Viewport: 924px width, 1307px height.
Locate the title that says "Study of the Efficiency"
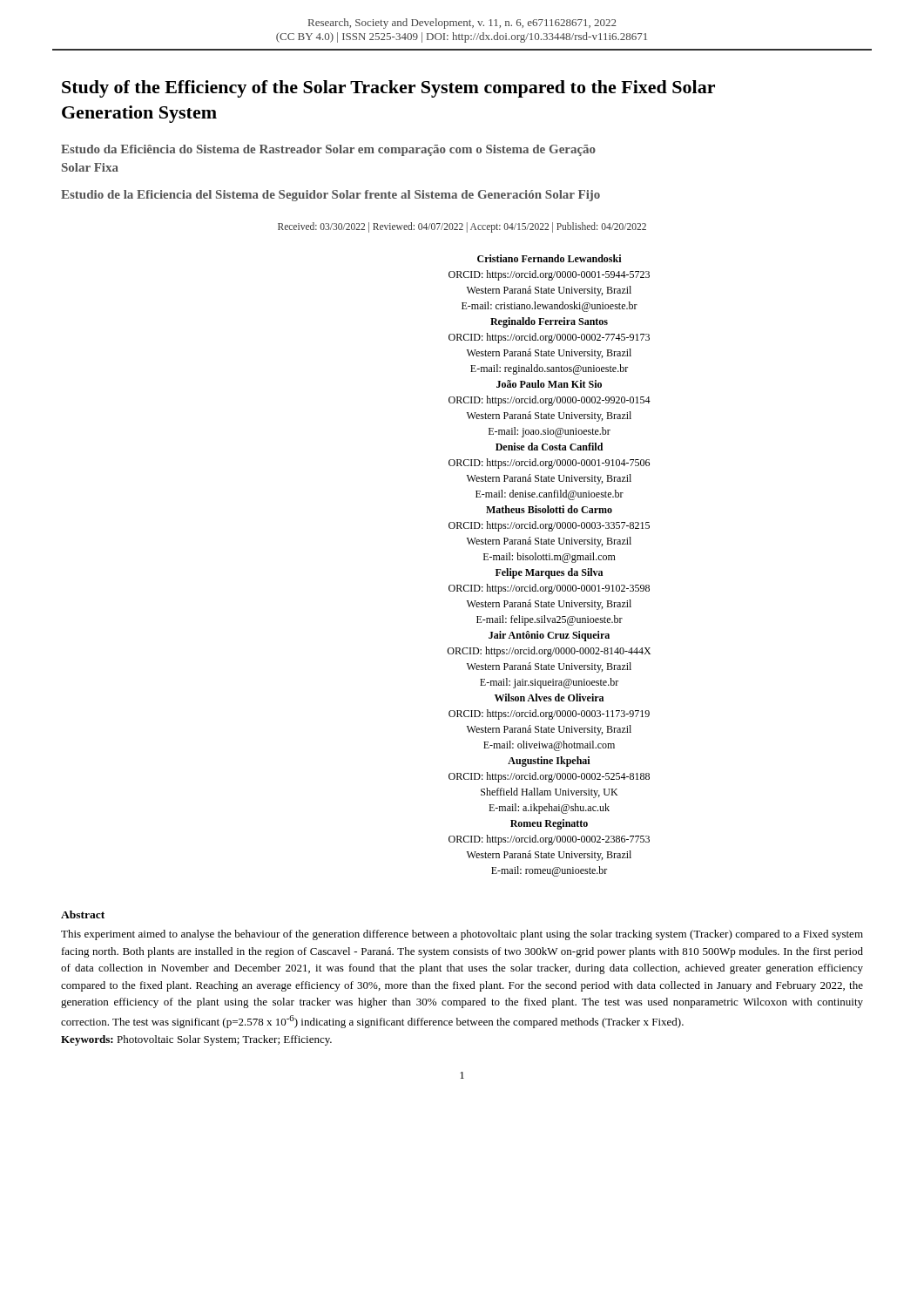click(x=388, y=99)
